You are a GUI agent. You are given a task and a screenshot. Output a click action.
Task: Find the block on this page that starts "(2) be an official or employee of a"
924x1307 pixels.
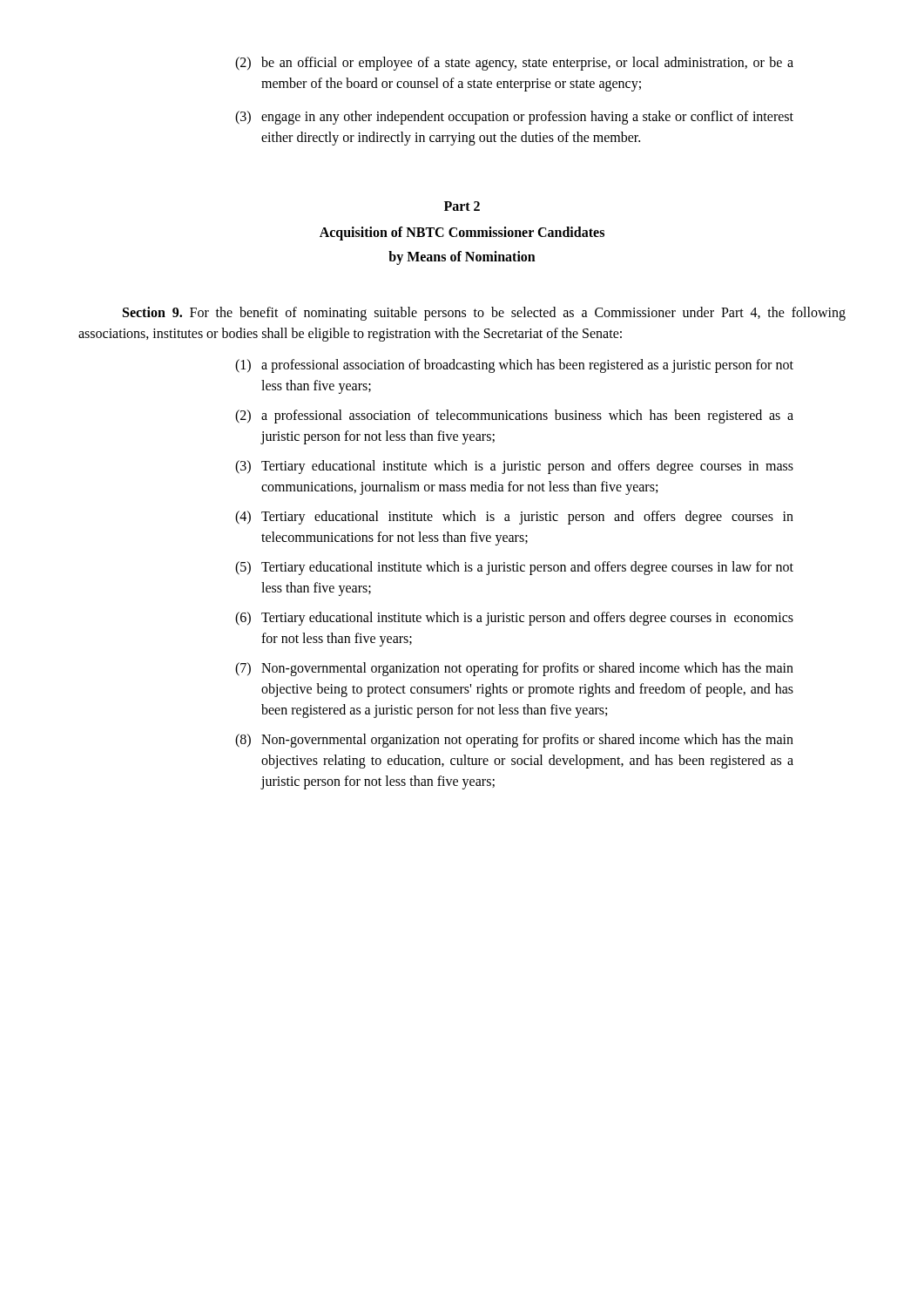click(514, 73)
